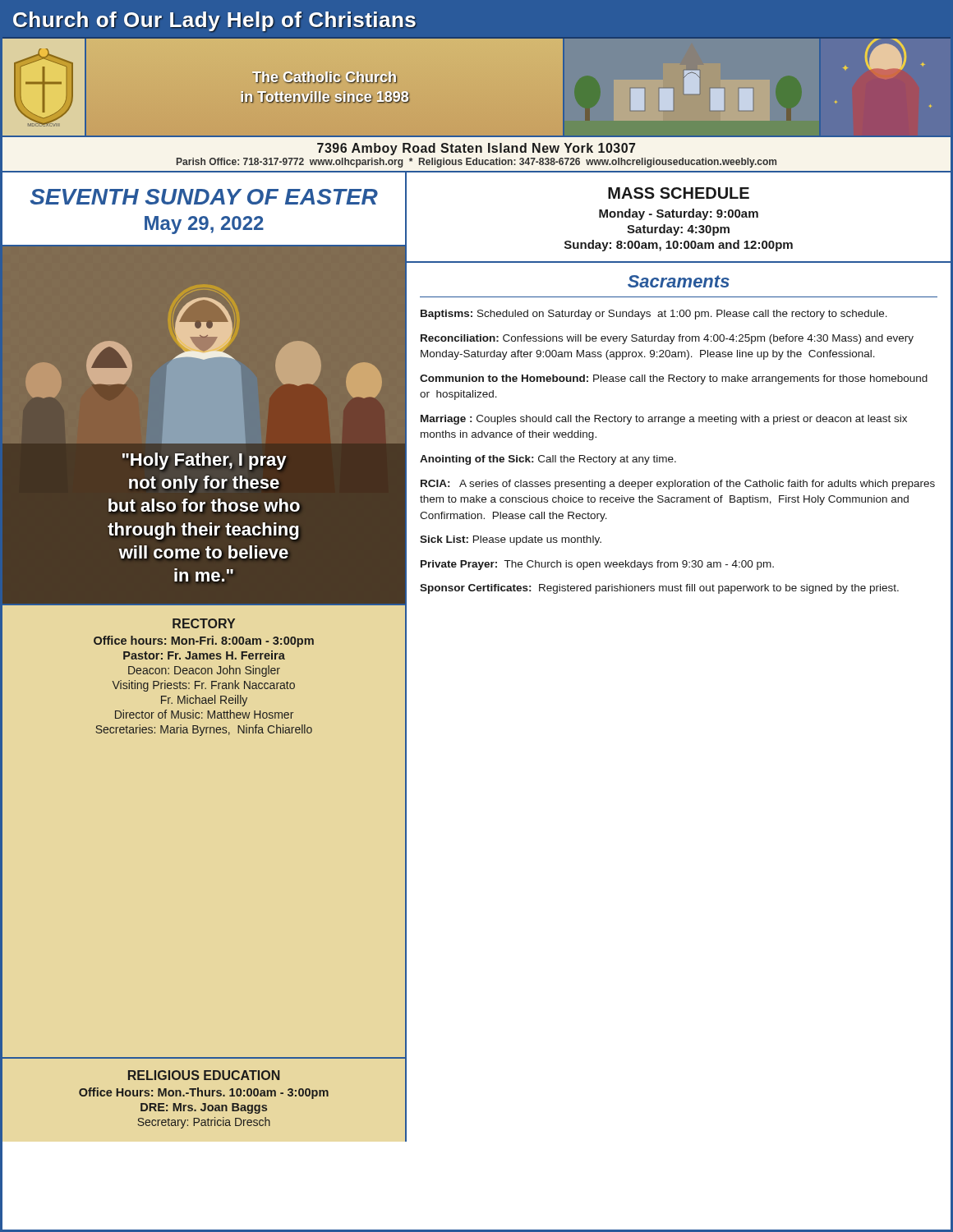Click the passage that begins "RCIA: A series of classes presenting a"

click(x=677, y=499)
